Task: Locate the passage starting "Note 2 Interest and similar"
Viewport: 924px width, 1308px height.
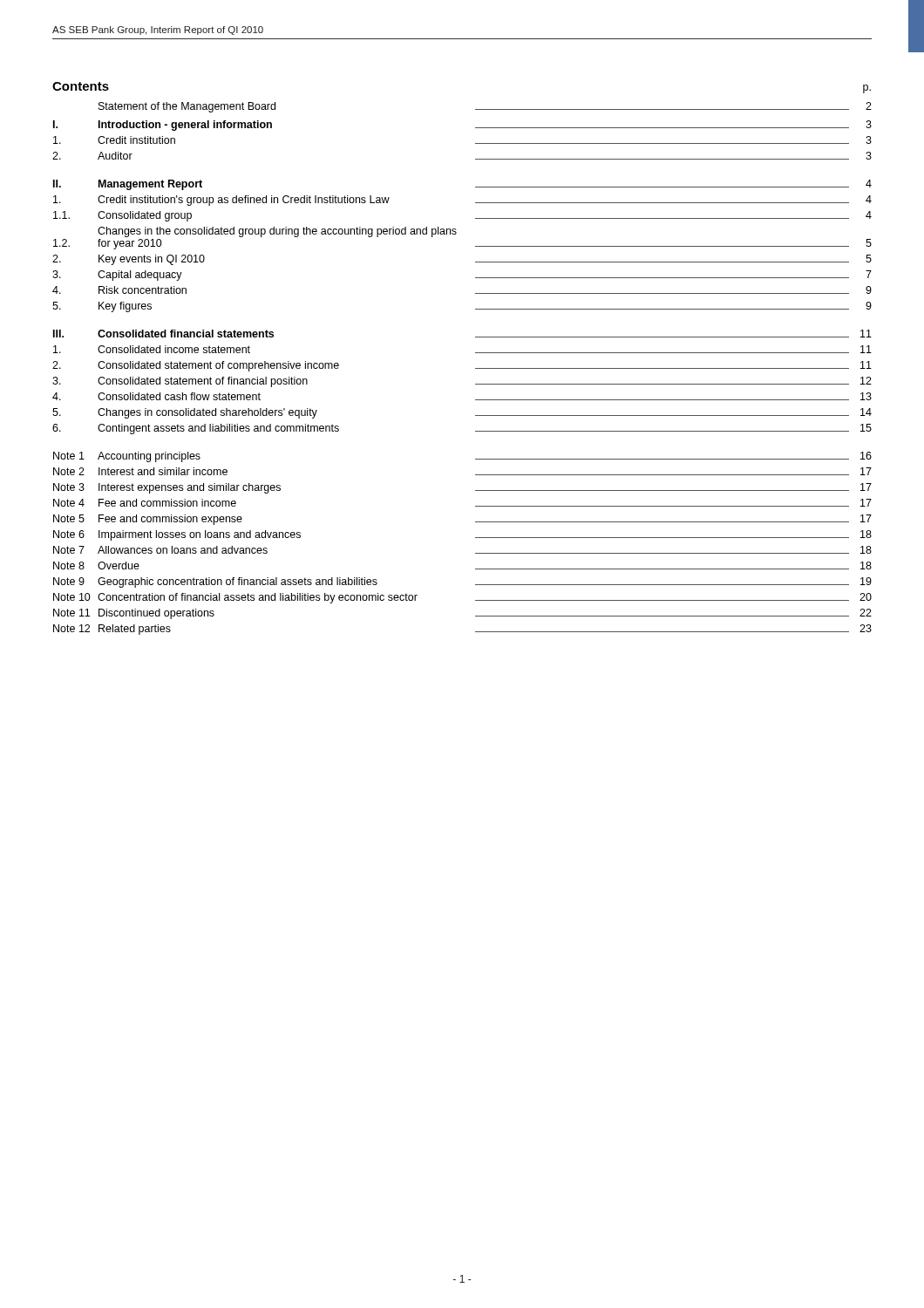Action: point(68,471)
